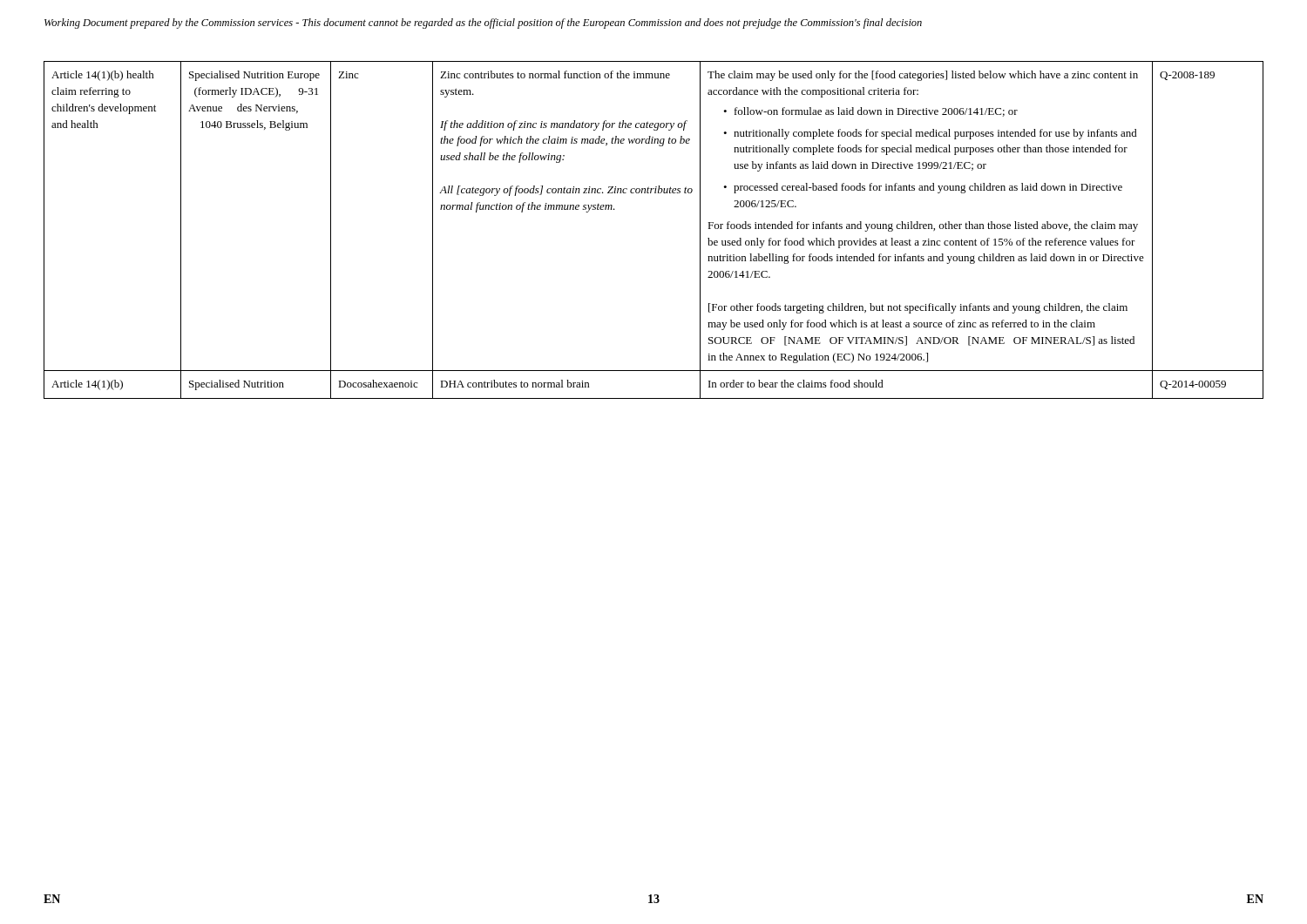This screenshot has height=924, width=1307.
Task: Find a table
Action: tap(654, 466)
